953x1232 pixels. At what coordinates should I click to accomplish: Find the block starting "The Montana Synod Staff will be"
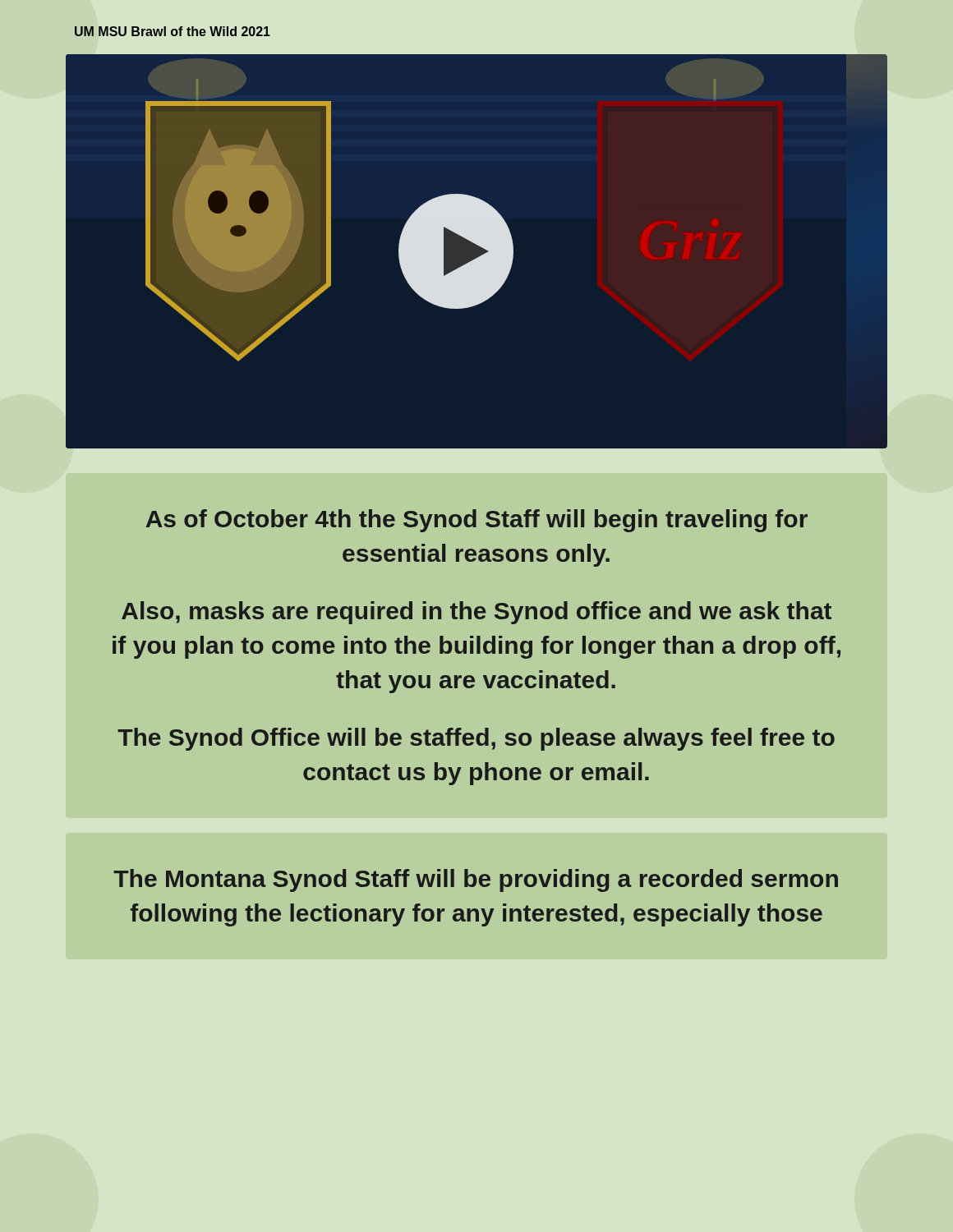point(476,896)
